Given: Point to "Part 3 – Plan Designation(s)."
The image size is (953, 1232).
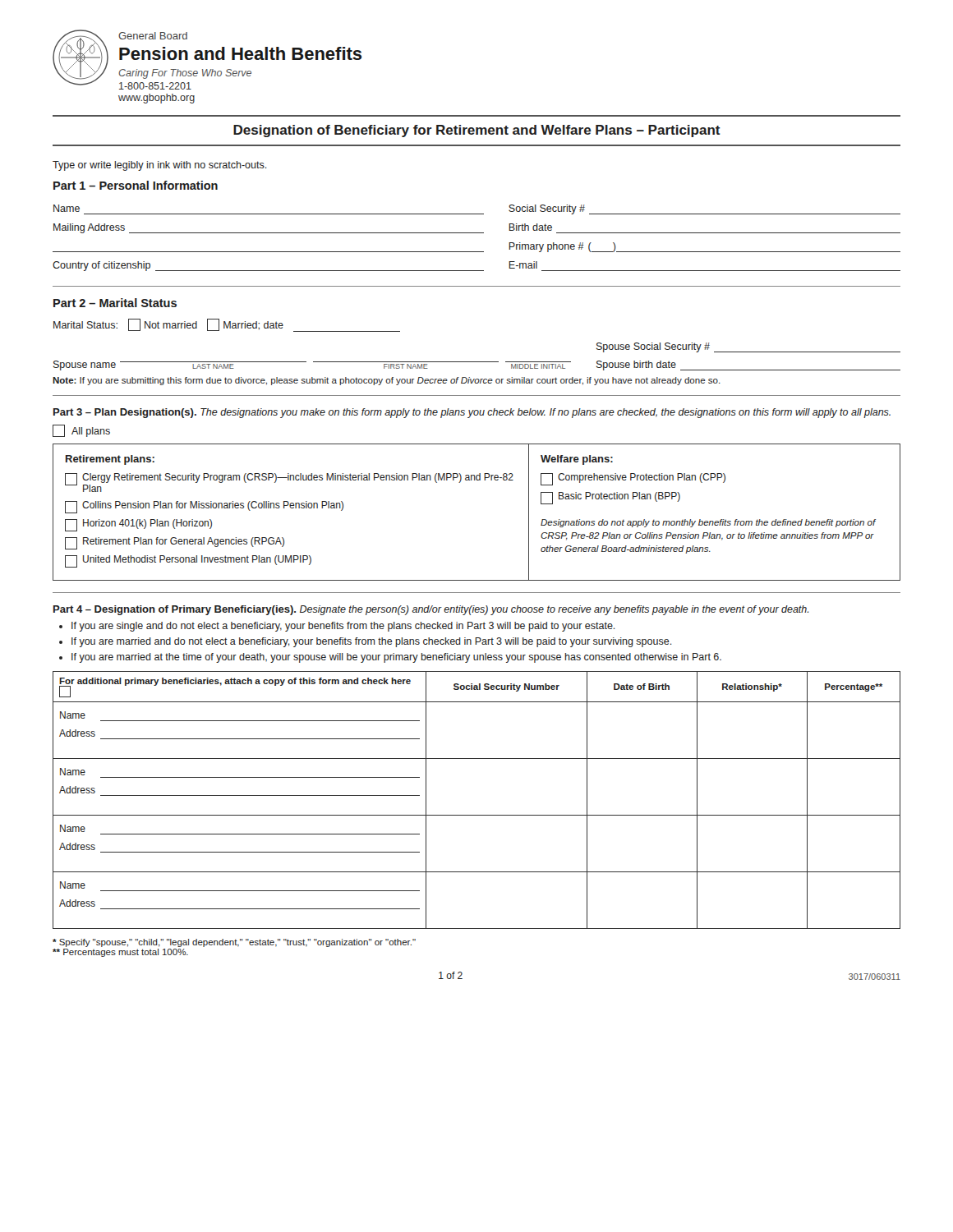Looking at the screenshot, I should tap(126, 412).
